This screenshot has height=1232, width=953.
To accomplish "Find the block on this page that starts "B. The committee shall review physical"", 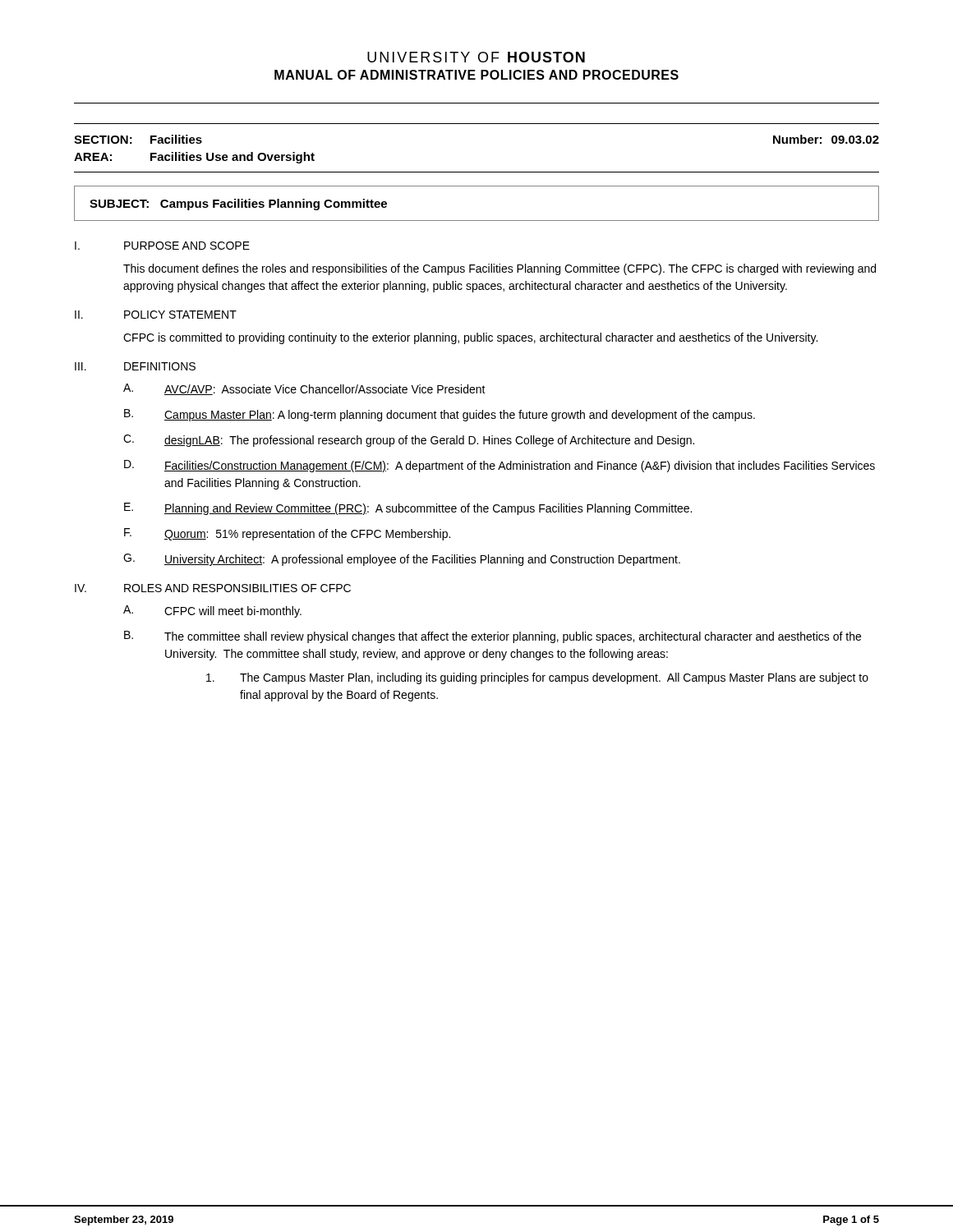I will pyautogui.click(x=501, y=669).
